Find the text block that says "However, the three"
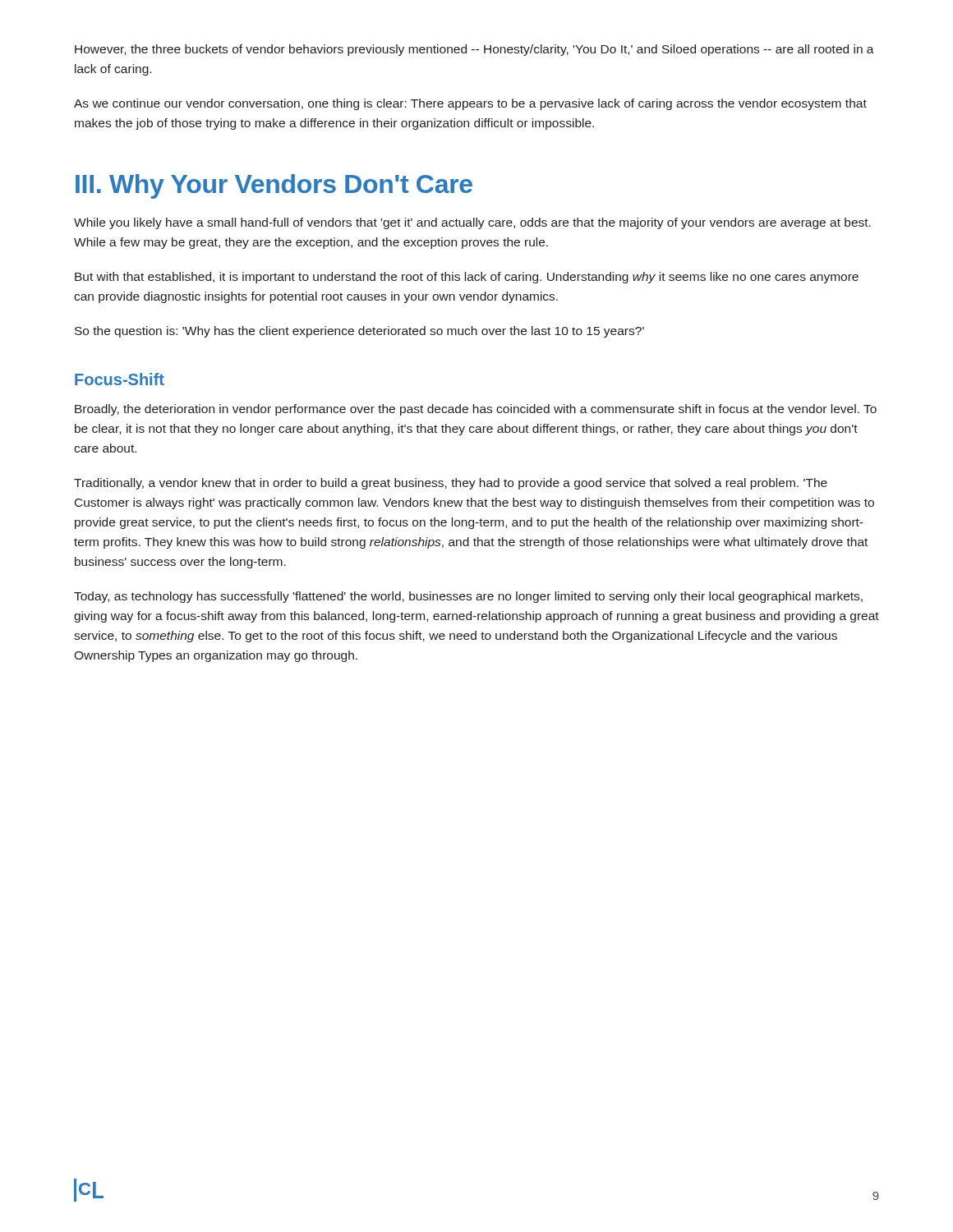The height and width of the screenshot is (1232, 953). click(x=474, y=59)
